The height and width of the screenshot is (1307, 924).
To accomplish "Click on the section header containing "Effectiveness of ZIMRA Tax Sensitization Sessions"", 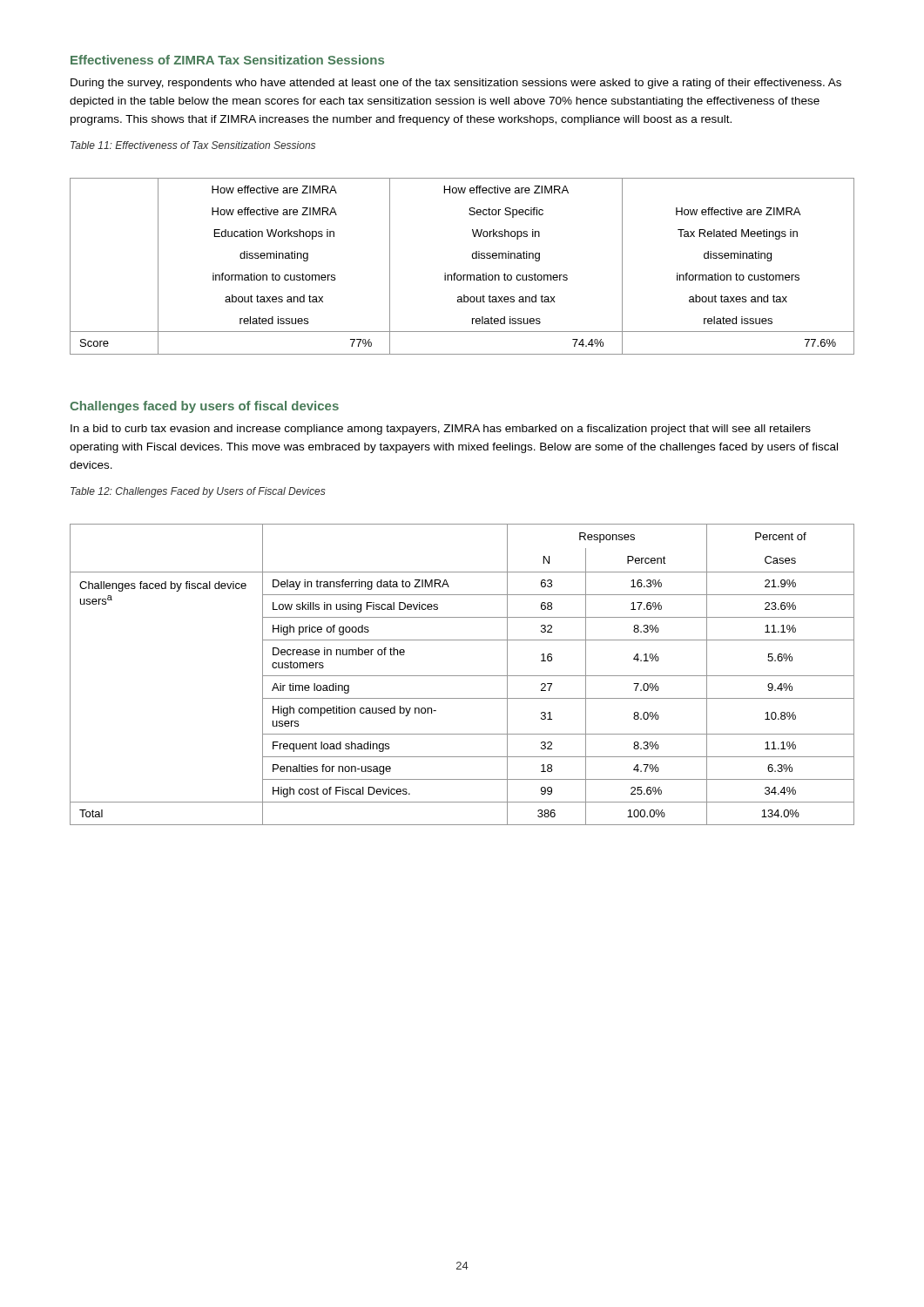I will tap(227, 60).
